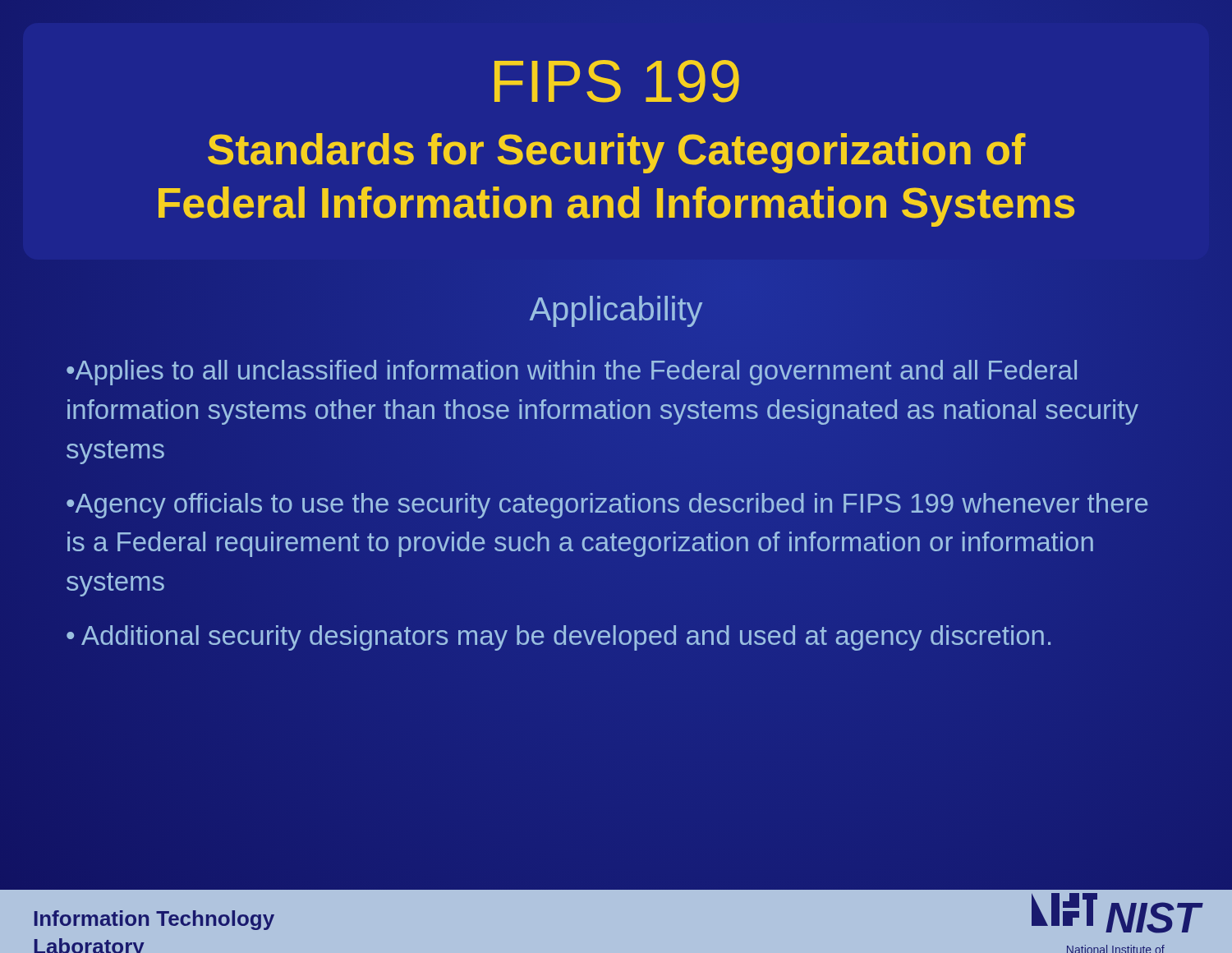
Task: Point to the block beginning "•Applies to all unclassified information within the Federal"
Action: point(602,409)
